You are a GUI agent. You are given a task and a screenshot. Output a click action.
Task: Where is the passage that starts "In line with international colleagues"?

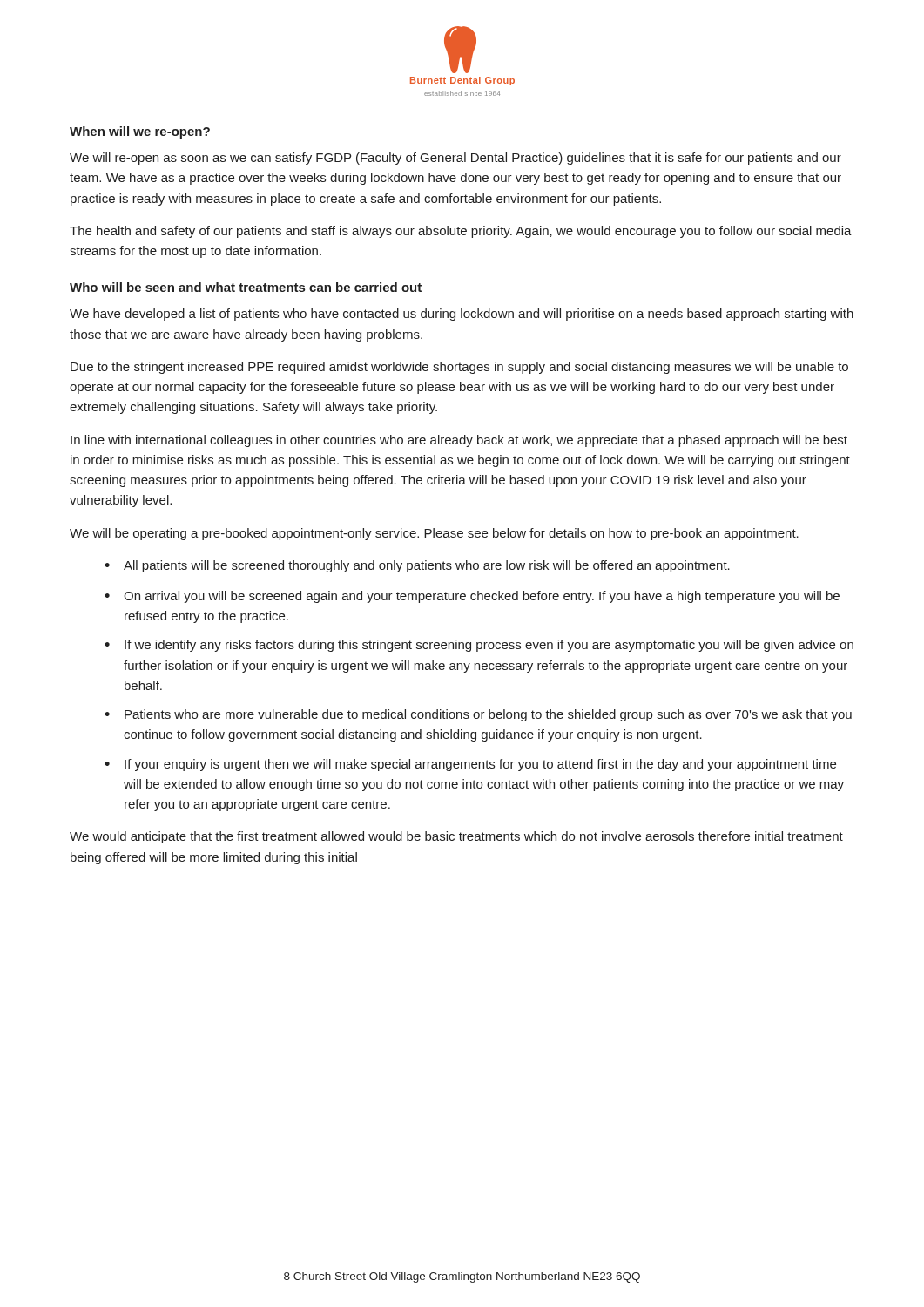click(460, 470)
